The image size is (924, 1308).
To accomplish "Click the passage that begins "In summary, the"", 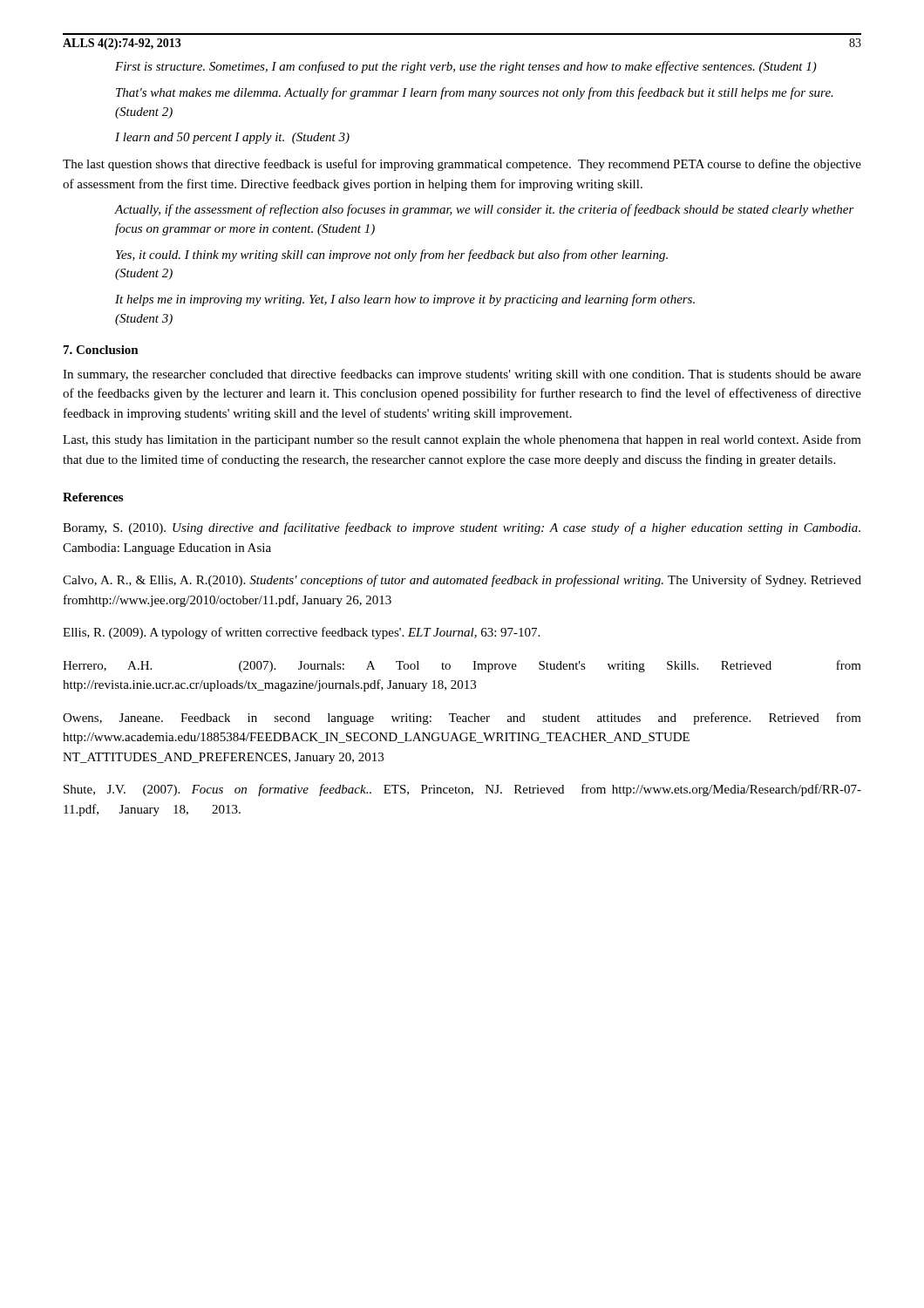I will coord(462,393).
